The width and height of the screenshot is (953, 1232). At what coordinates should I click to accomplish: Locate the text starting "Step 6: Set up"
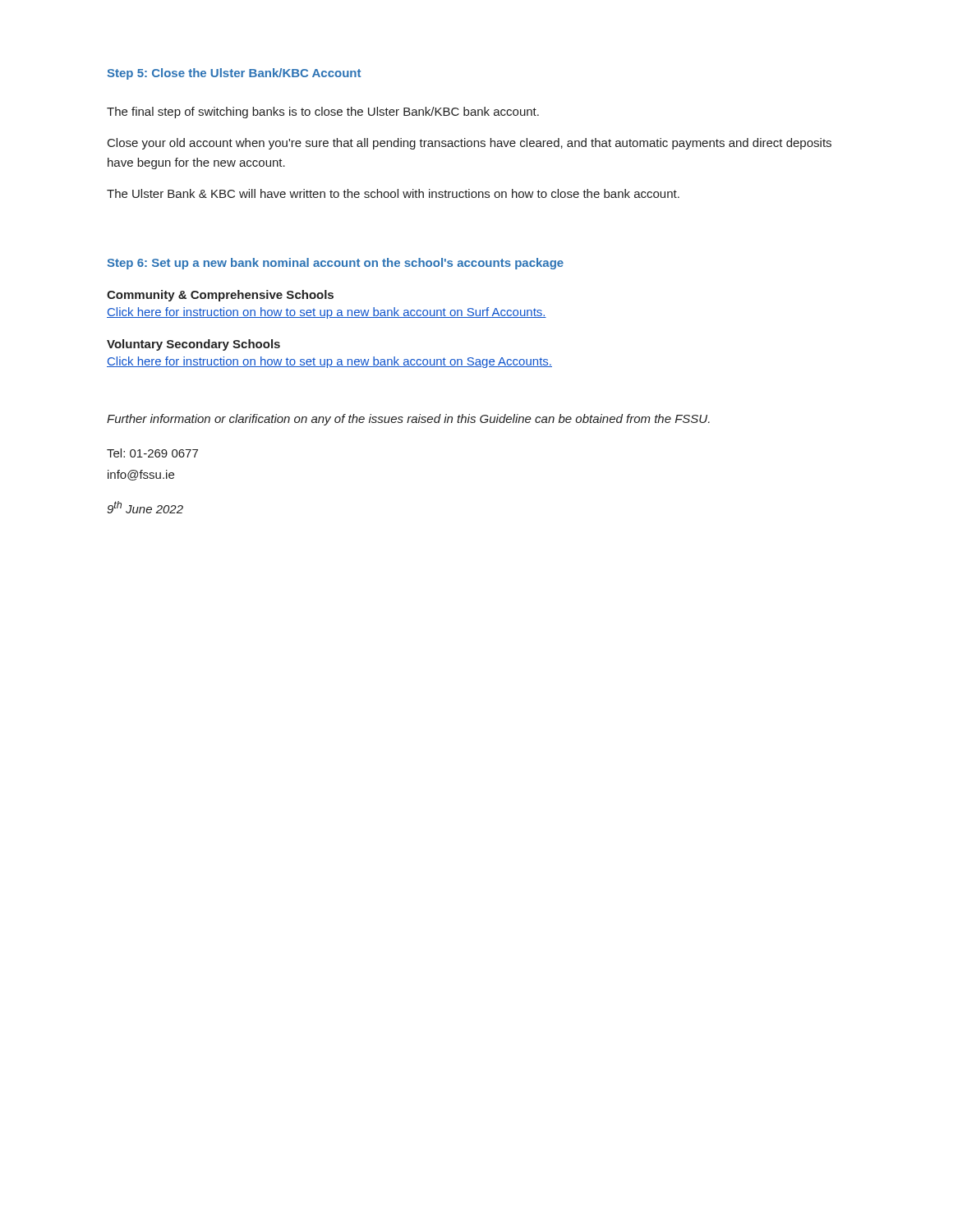[x=335, y=262]
